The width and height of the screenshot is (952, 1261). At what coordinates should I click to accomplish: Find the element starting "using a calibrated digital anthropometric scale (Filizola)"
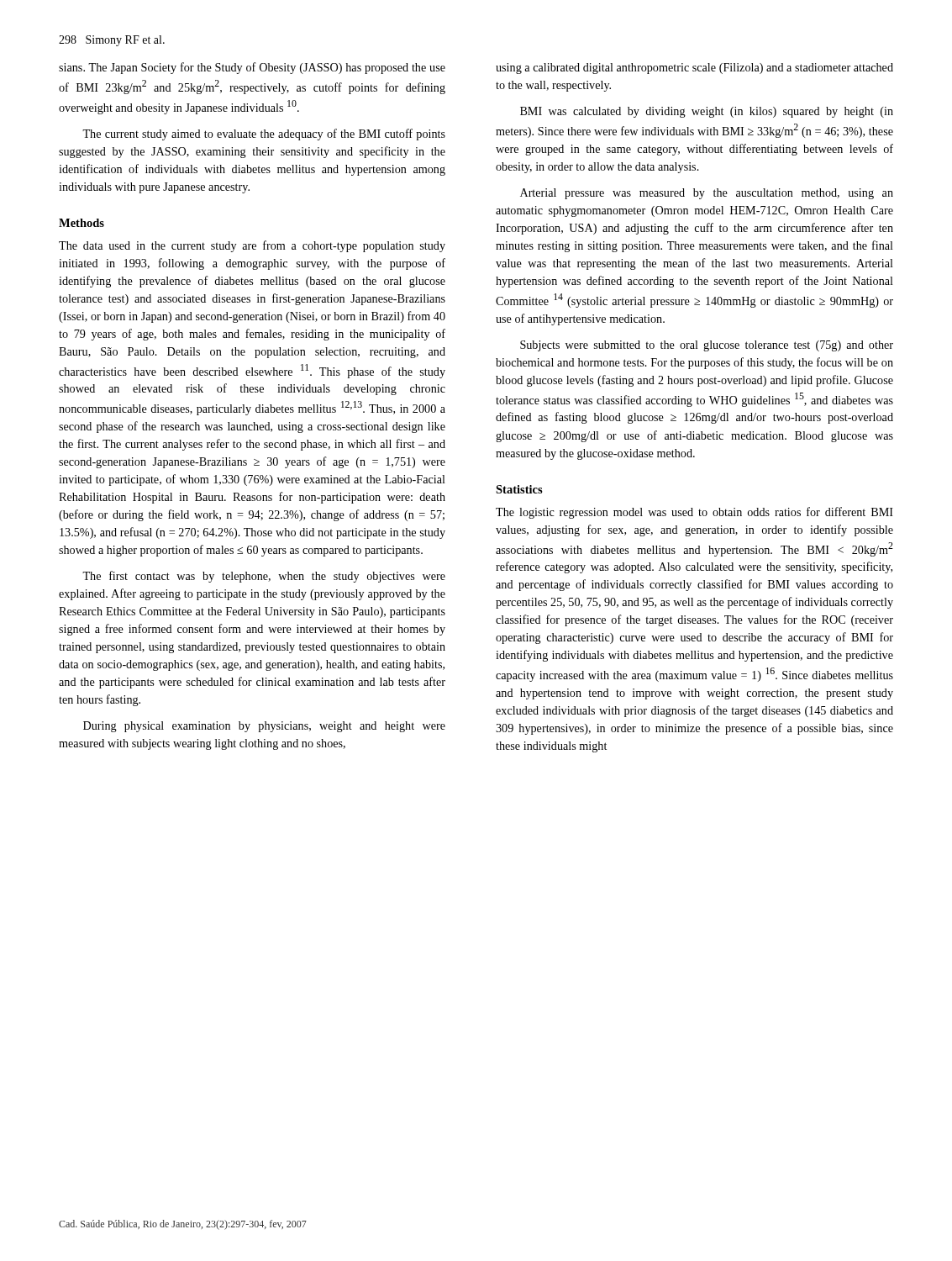point(694,77)
